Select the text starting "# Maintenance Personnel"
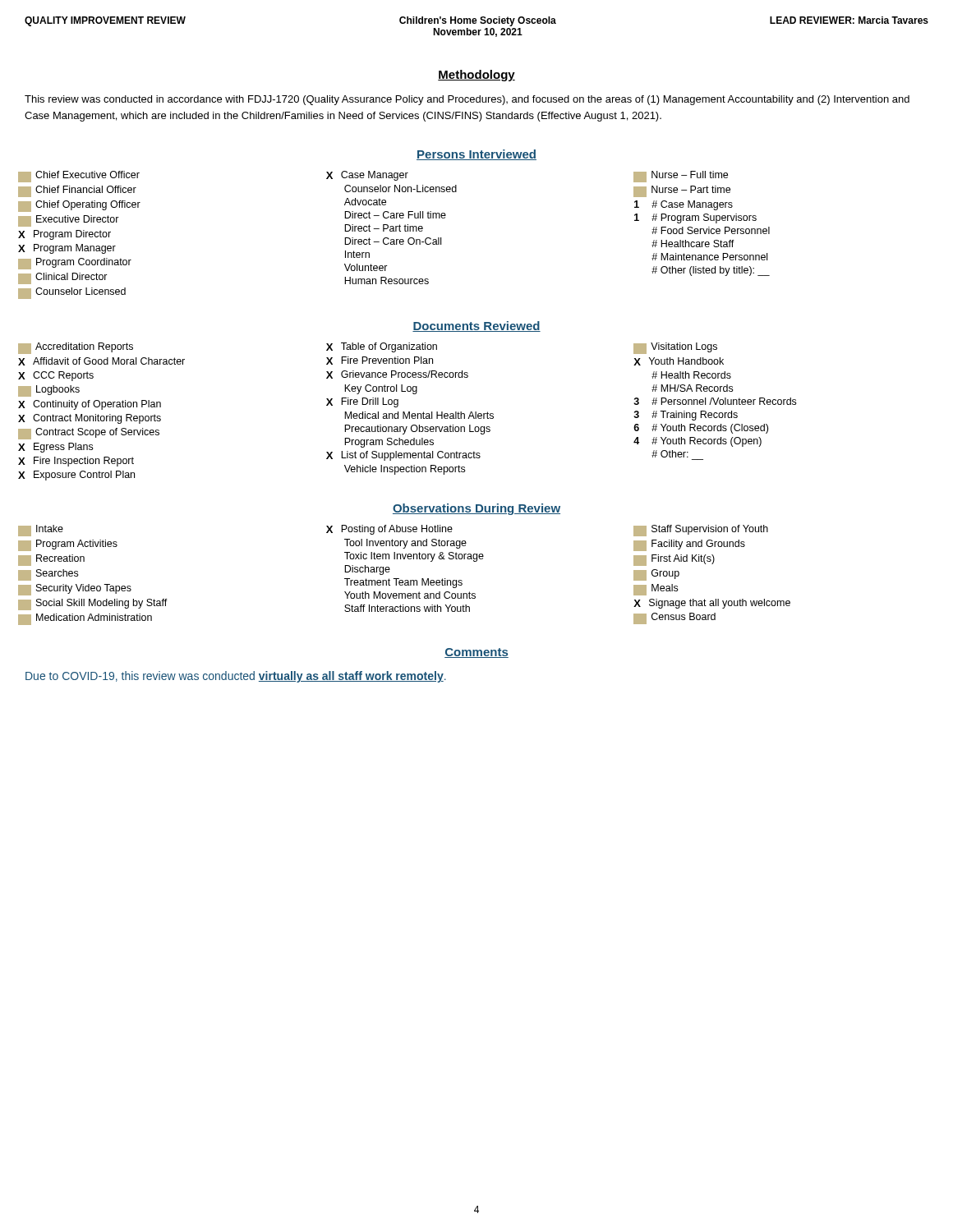This screenshot has height=1232, width=953. tap(710, 257)
